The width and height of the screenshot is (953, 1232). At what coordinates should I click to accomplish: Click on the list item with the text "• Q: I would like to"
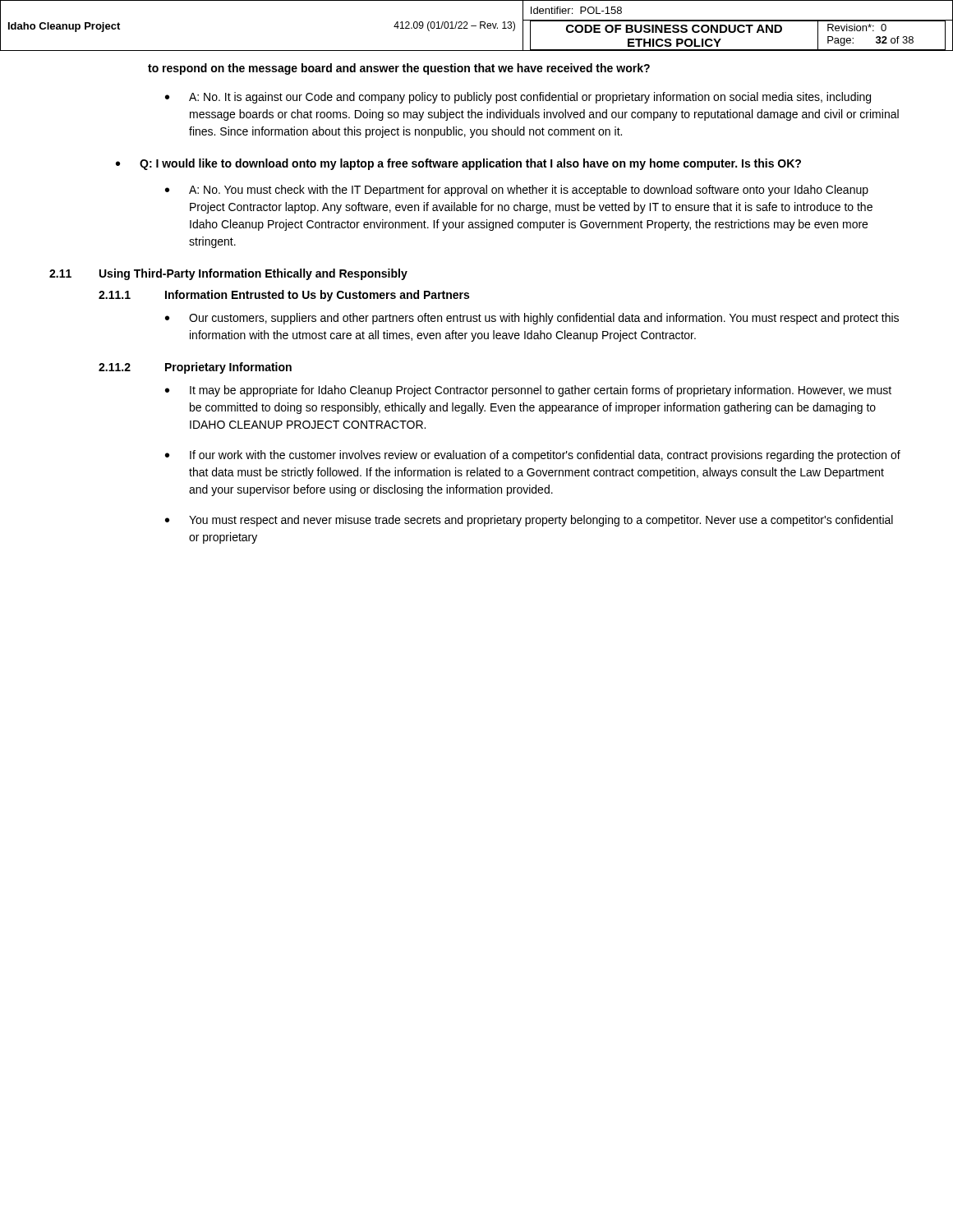[x=509, y=165]
